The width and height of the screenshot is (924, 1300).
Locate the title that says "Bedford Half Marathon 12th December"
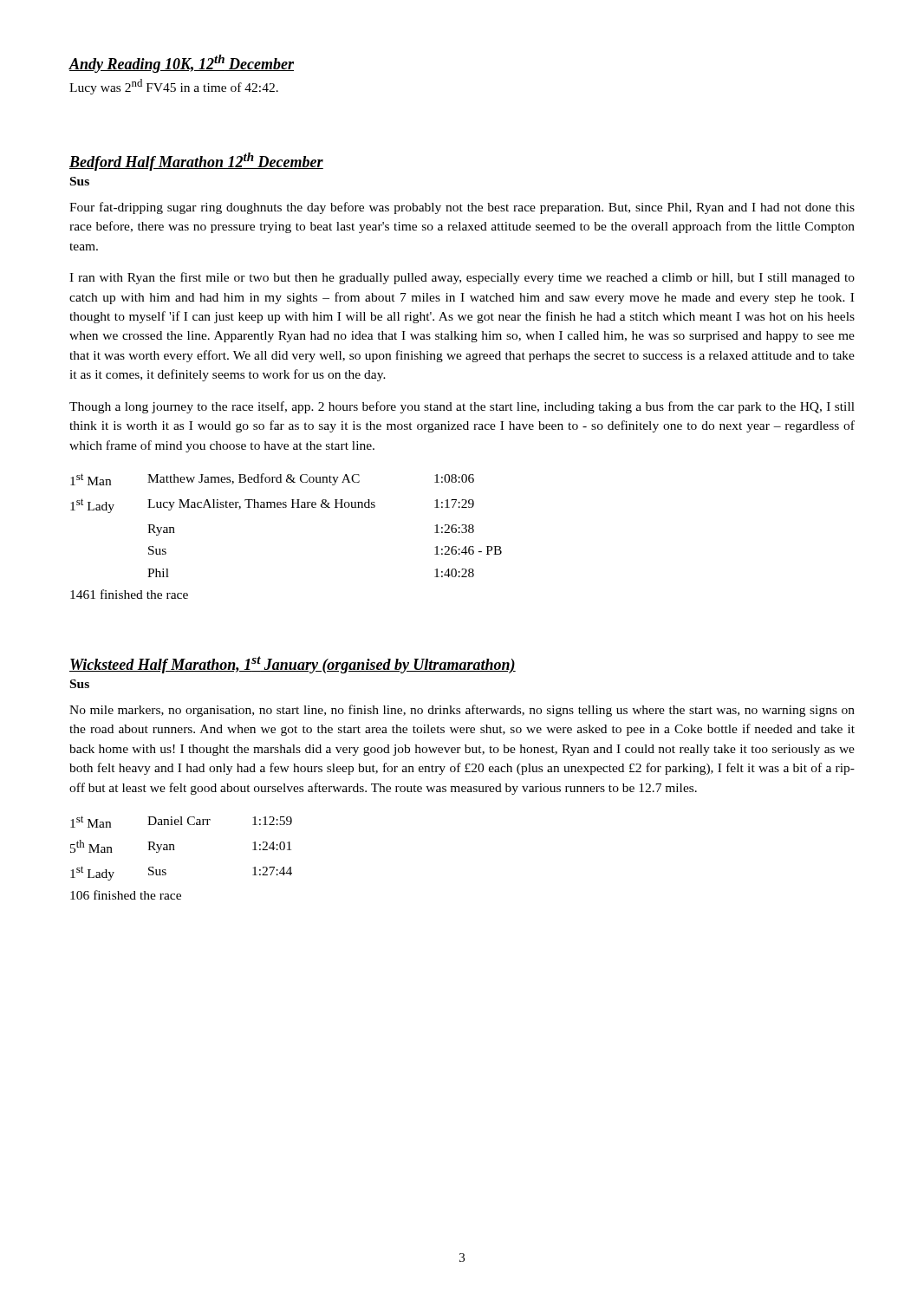point(196,160)
